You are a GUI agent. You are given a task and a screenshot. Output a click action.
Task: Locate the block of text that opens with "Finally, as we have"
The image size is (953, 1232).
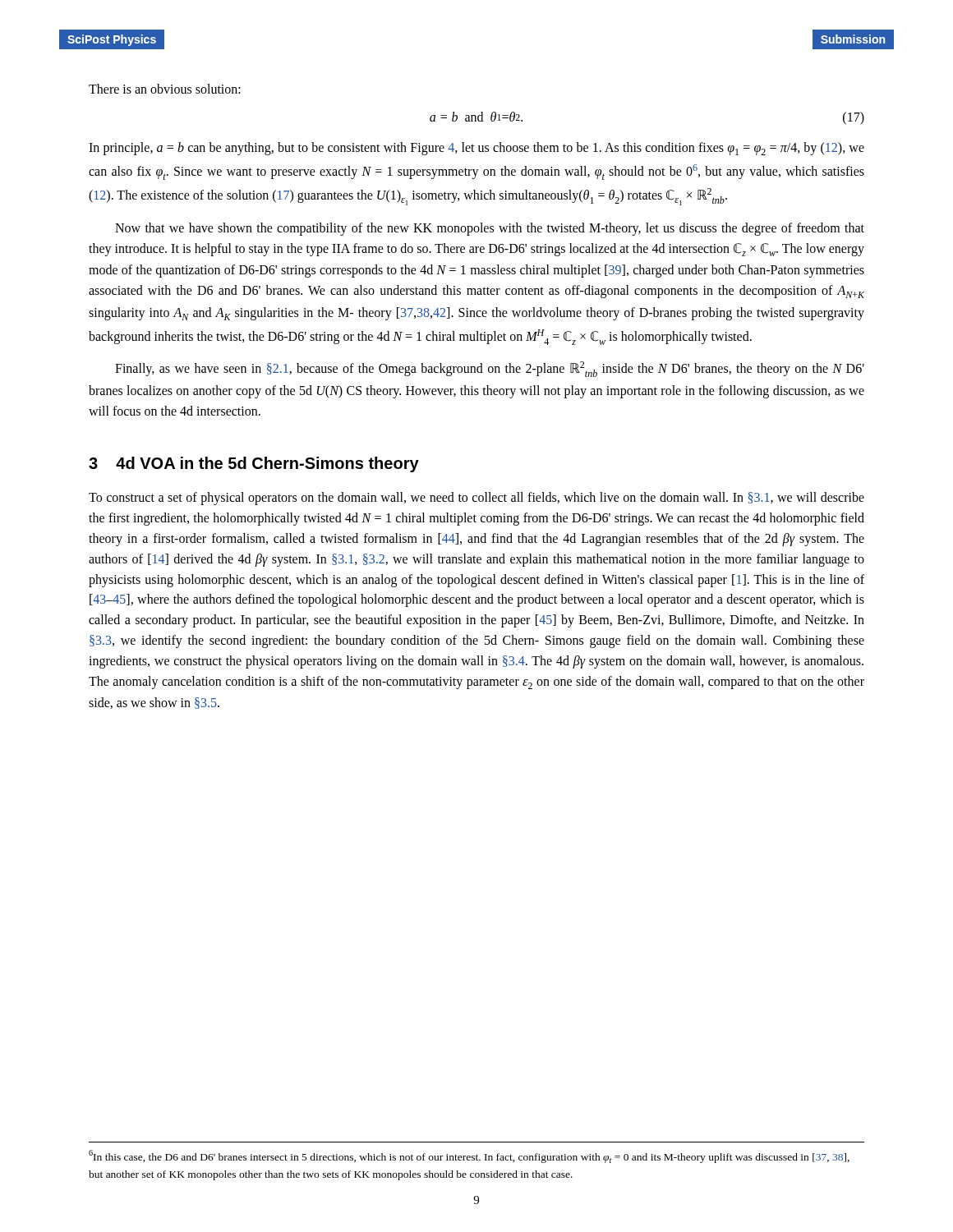pos(476,389)
